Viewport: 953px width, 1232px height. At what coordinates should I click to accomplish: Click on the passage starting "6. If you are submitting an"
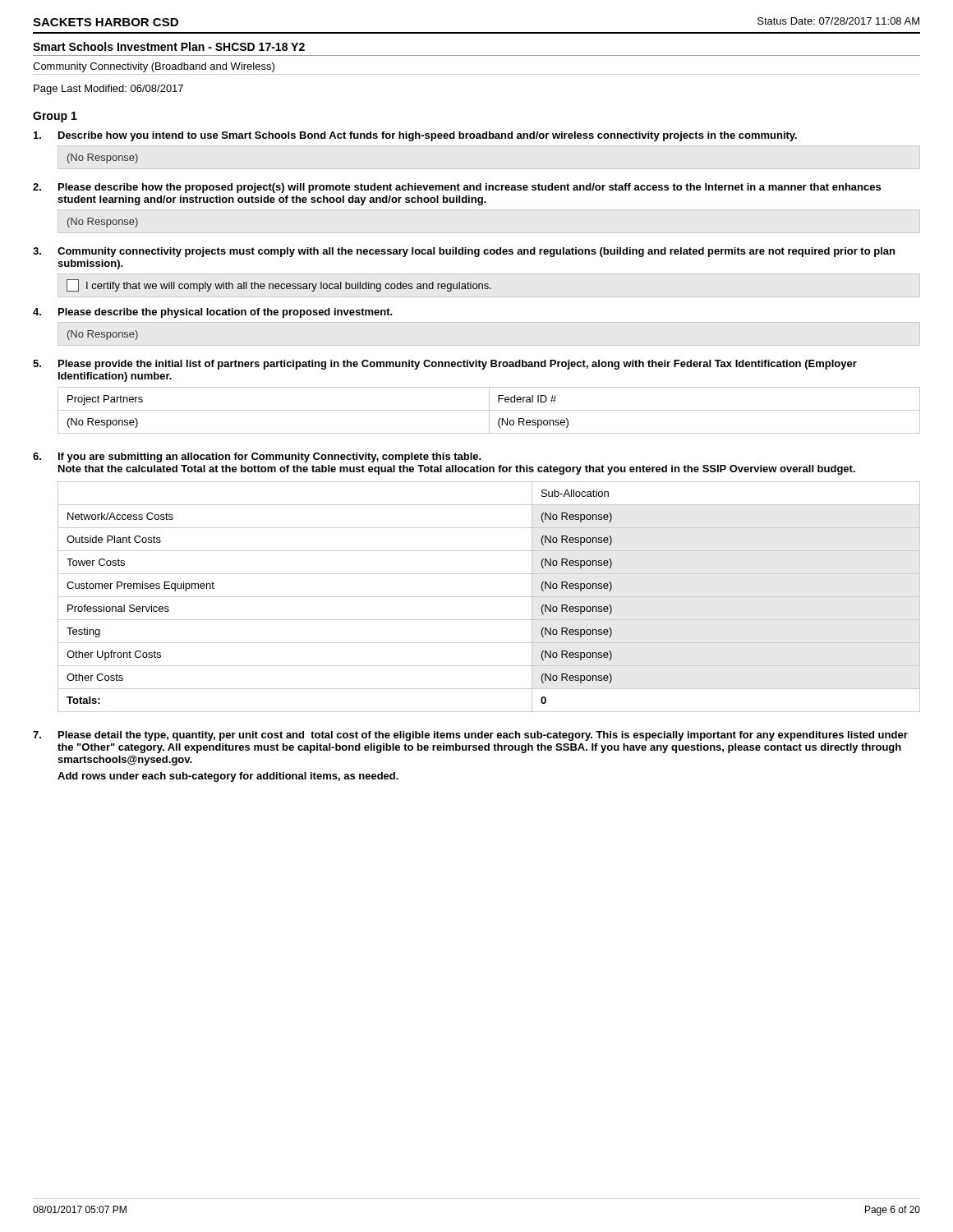476,585
